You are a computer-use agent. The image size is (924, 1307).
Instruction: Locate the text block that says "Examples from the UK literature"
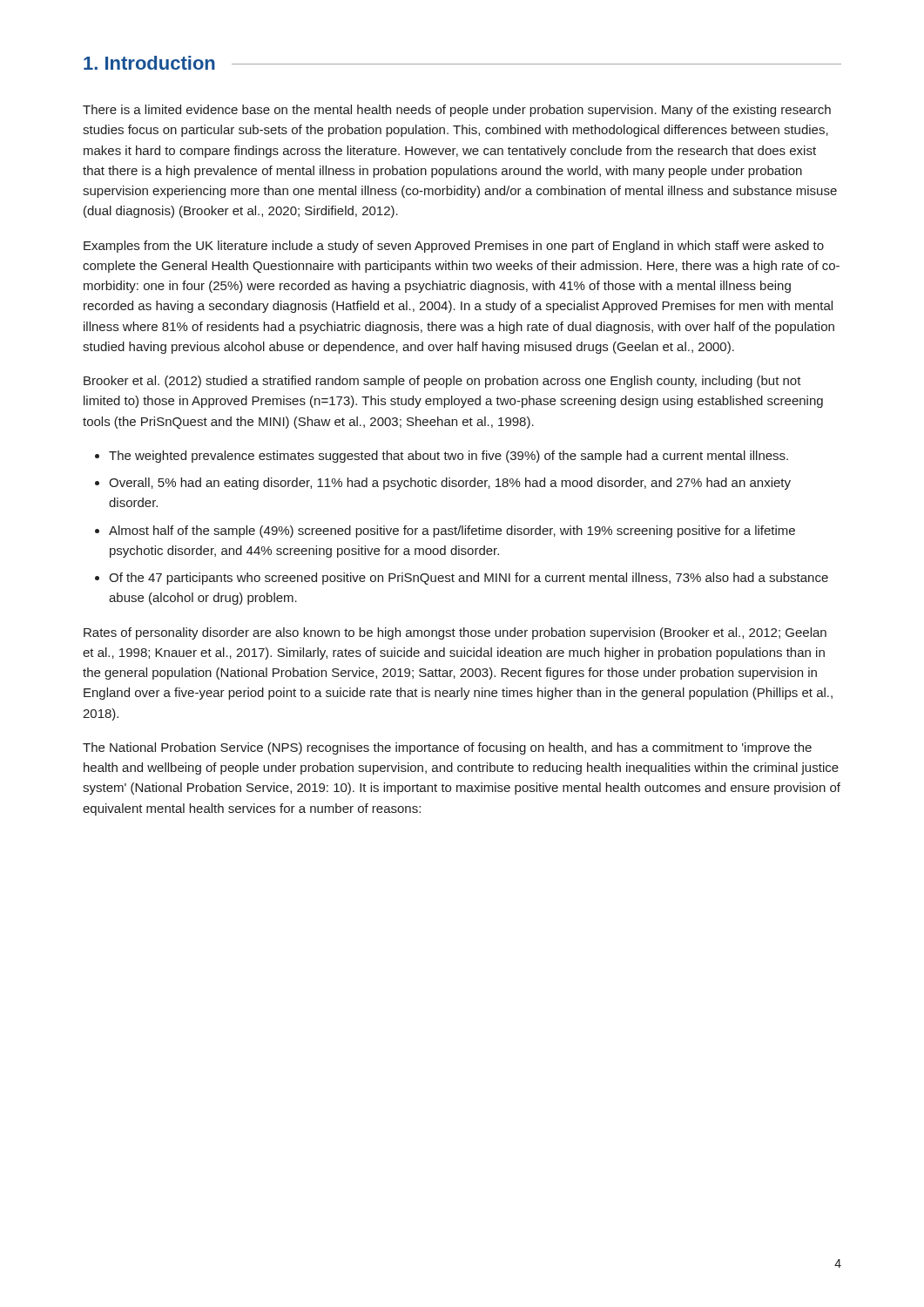pos(461,296)
